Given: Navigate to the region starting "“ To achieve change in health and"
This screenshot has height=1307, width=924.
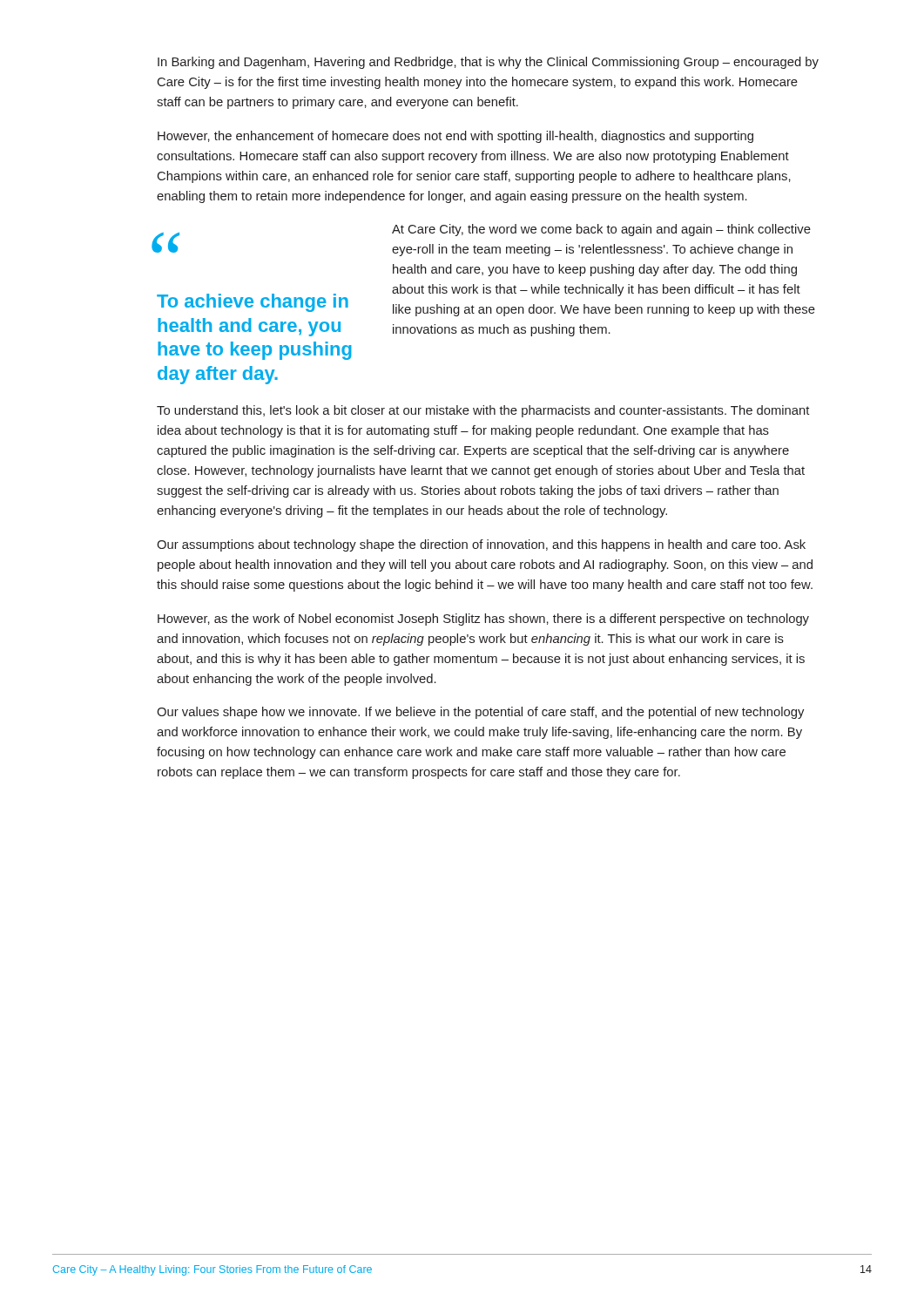Looking at the screenshot, I should [x=264, y=303].
